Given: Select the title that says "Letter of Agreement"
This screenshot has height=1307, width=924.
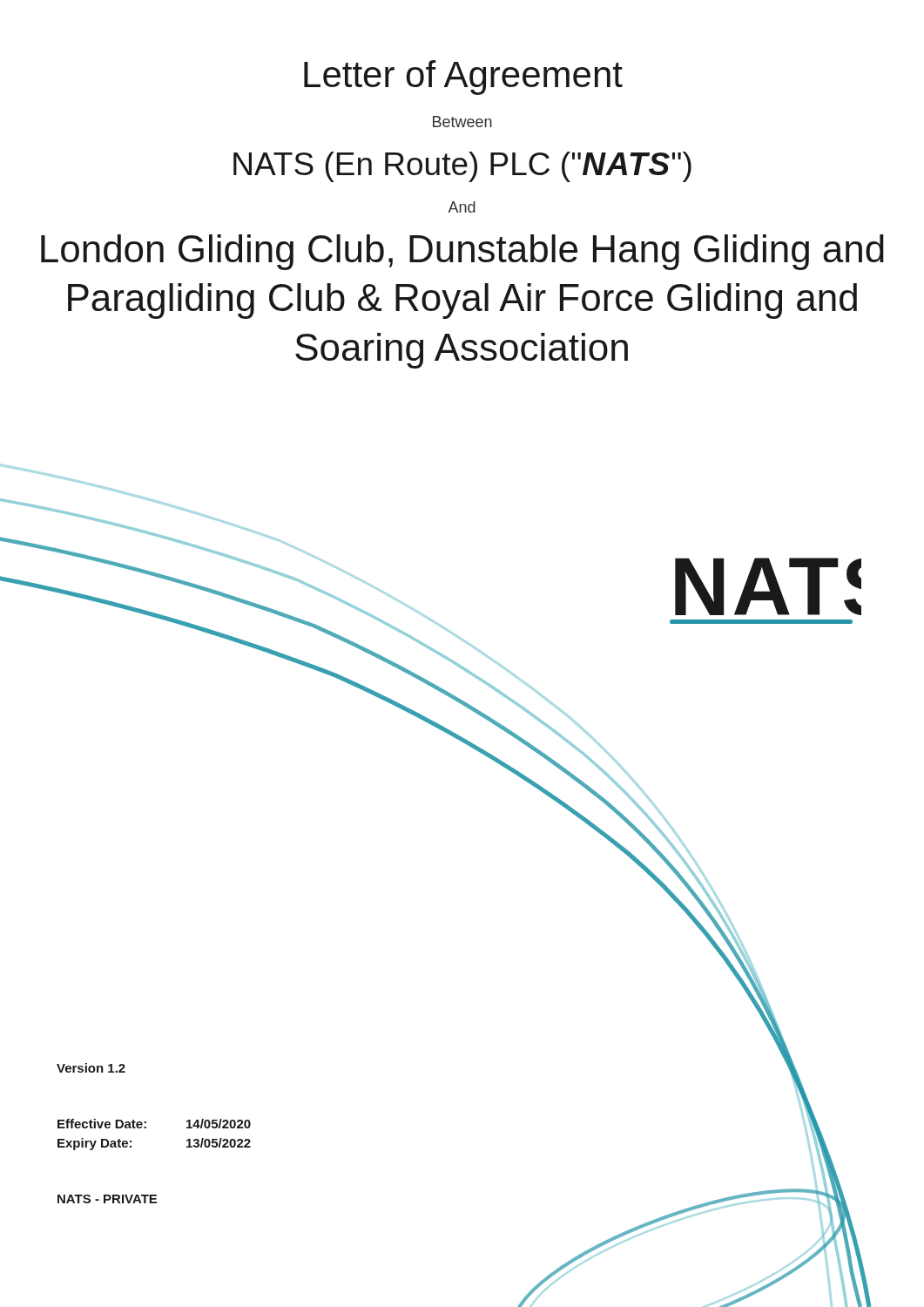Looking at the screenshot, I should pyautogui.click(x=462, y=74).
